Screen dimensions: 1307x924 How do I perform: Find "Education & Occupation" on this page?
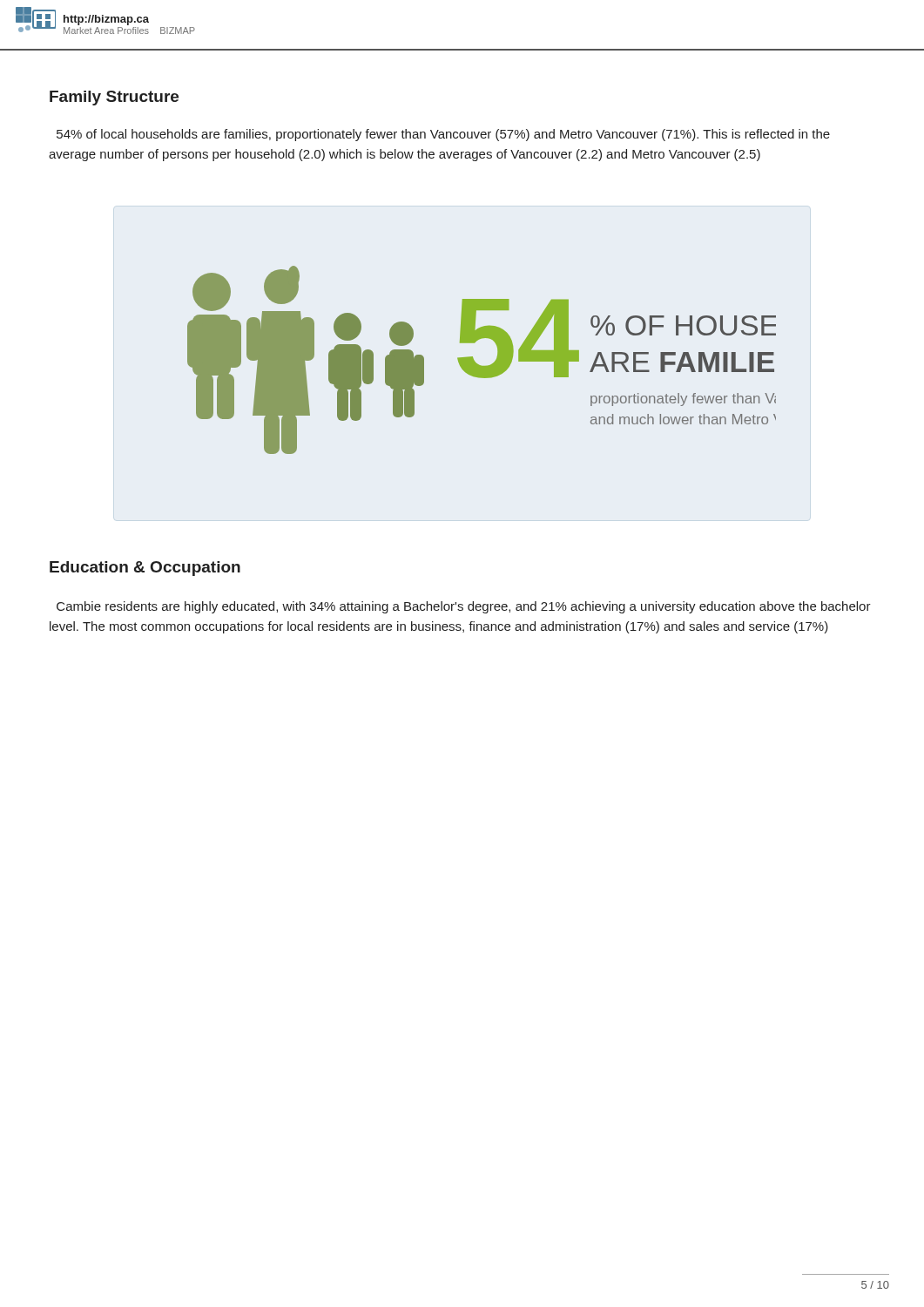145,567
